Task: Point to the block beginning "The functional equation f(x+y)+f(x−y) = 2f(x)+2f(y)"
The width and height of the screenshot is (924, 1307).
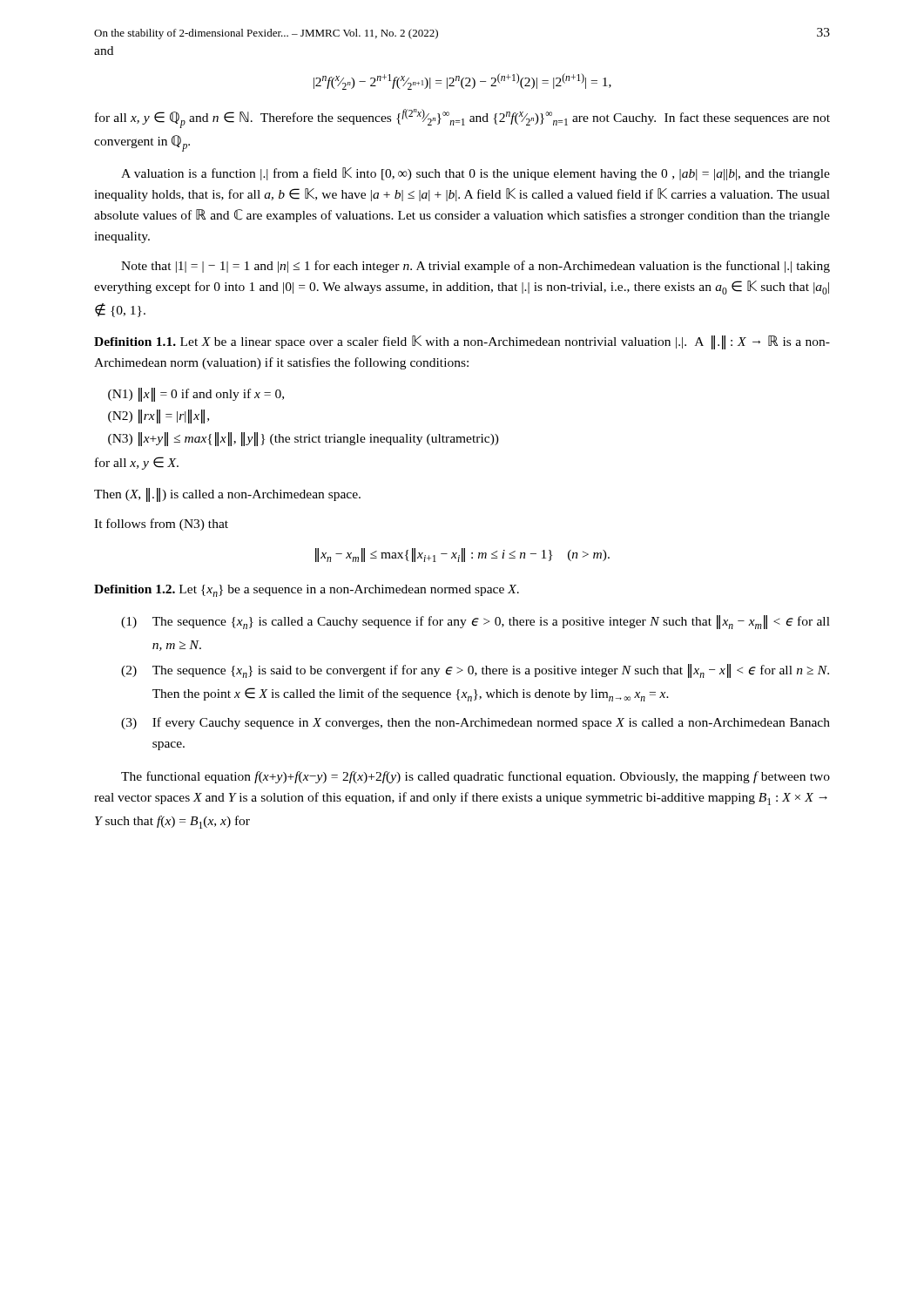Action: pos(462,800)
